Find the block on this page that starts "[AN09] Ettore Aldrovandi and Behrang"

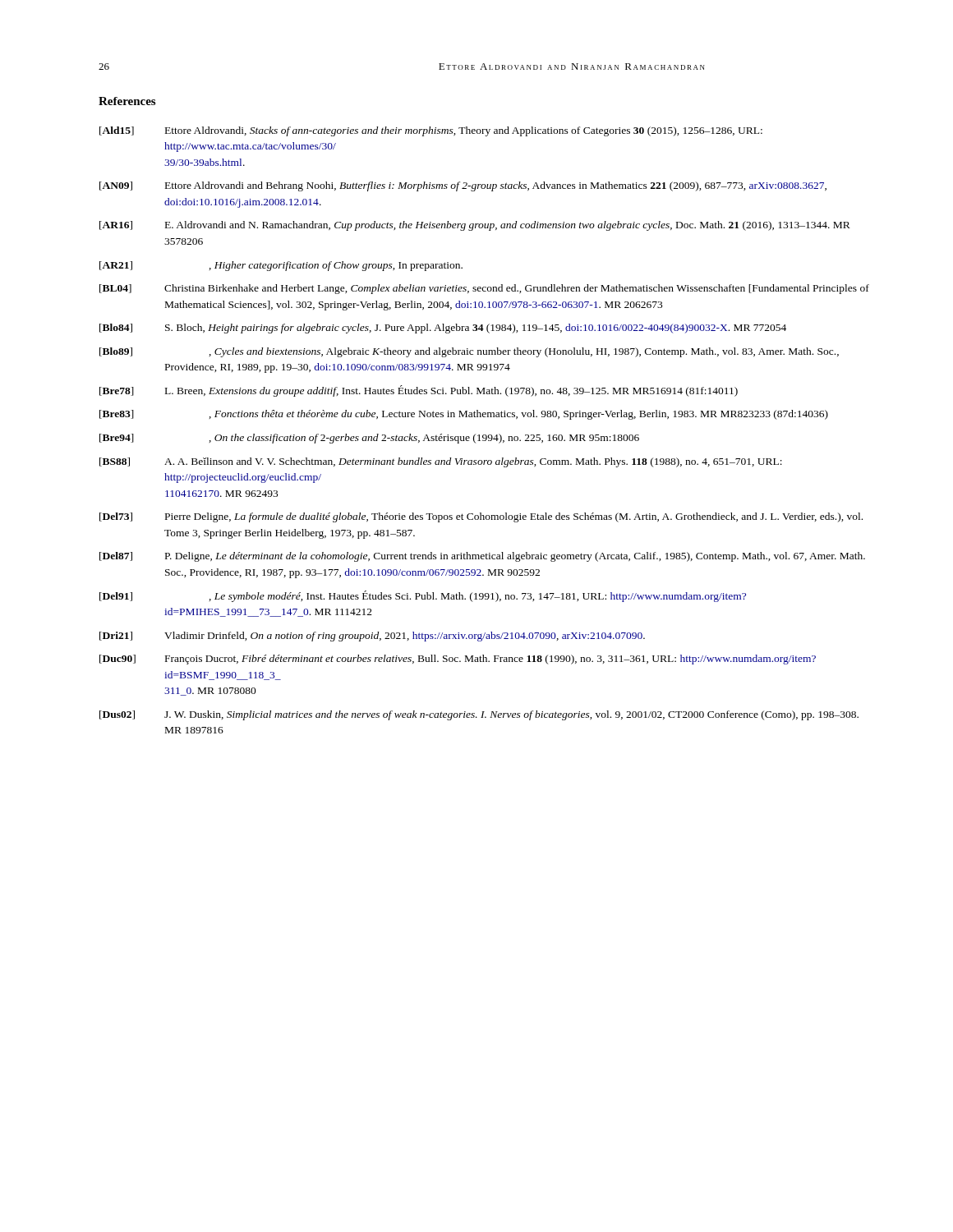[x=485, y=194]
